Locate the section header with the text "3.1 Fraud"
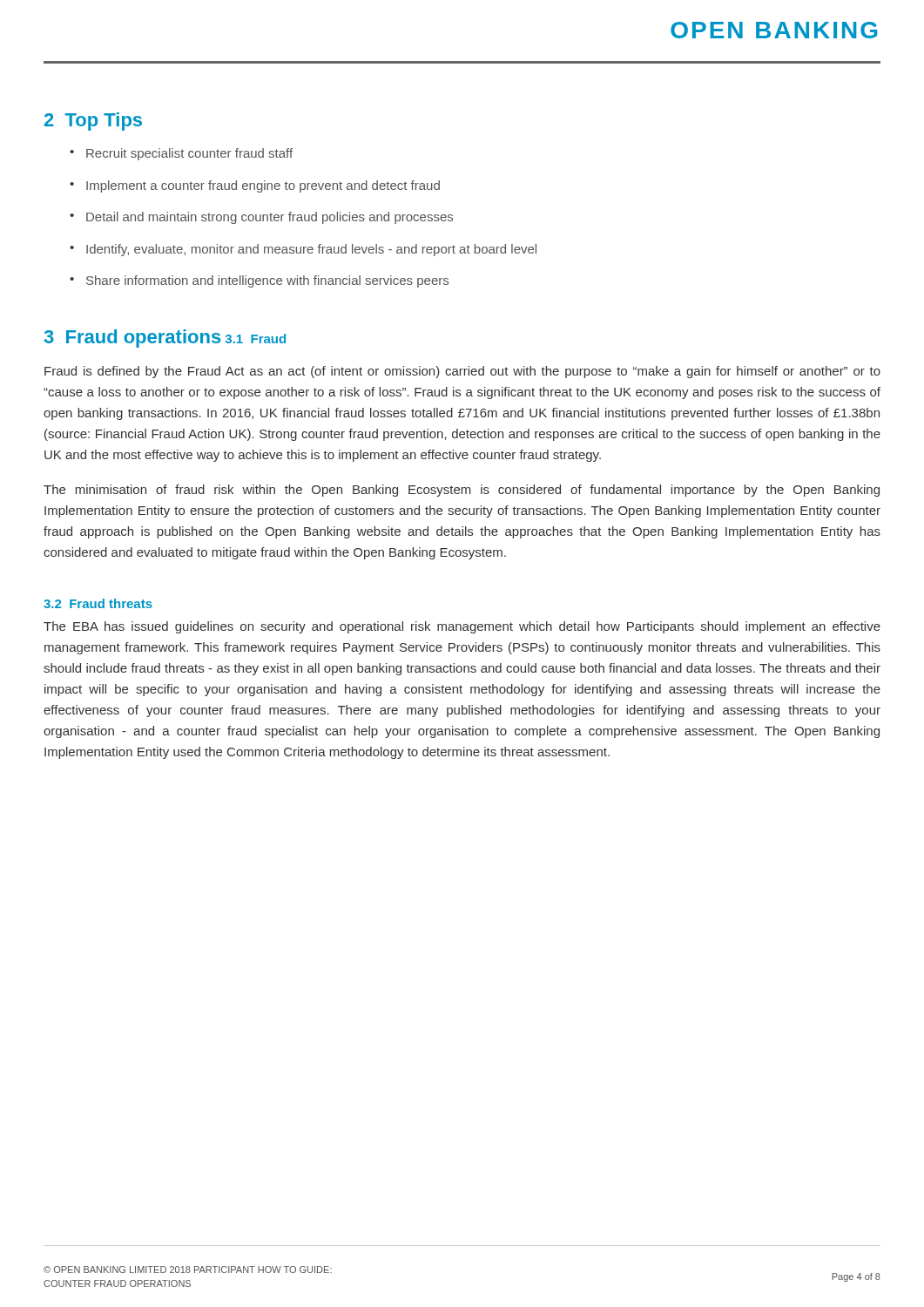 click(x=256, y=338)
